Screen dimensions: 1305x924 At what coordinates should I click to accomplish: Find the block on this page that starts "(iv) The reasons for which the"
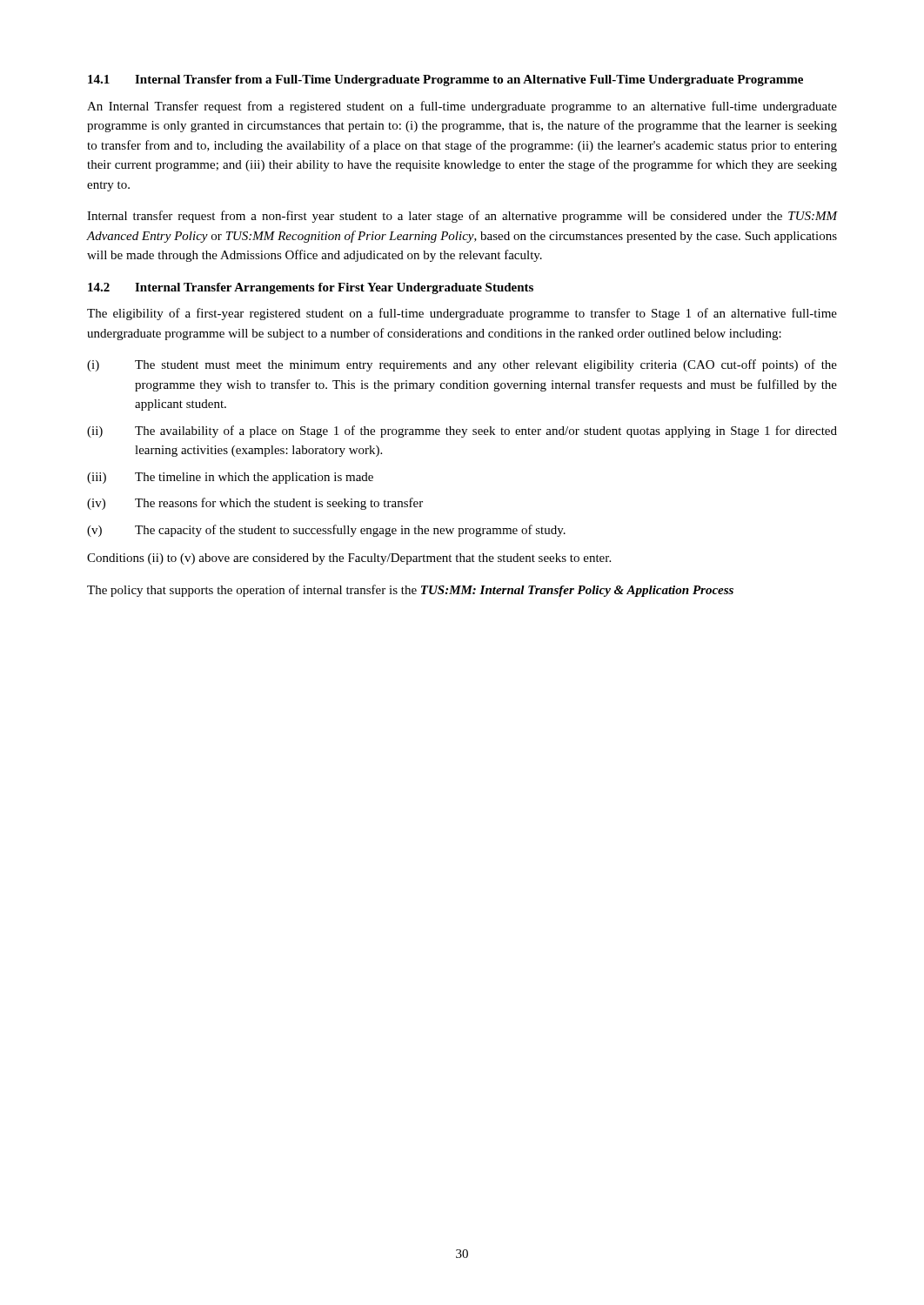pyautogui.click(x=255, y=504)
